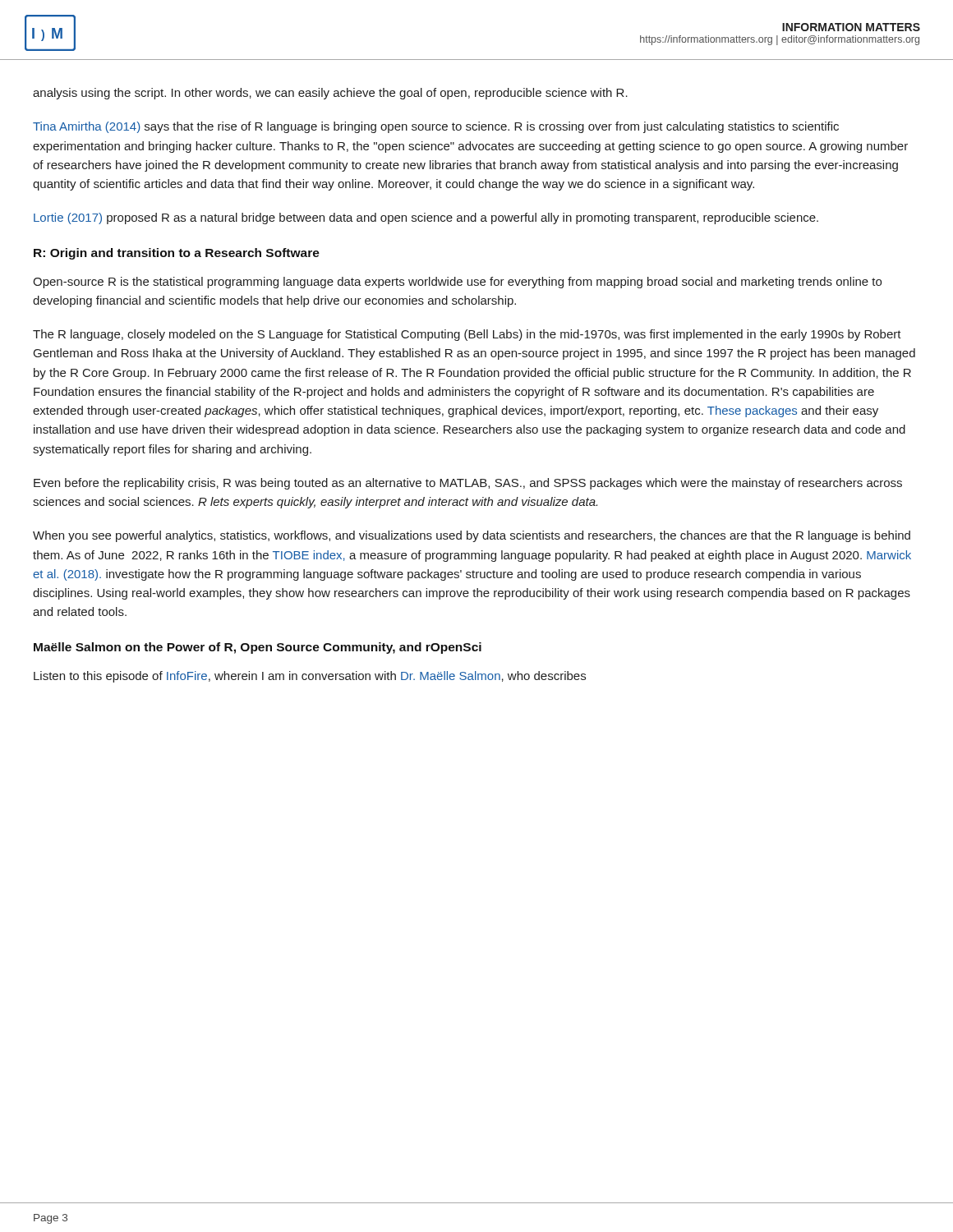Select the section header that says "R: Origin and transition to a Research"
This screenshot has height=1232, width=953.
coord(176,252)
